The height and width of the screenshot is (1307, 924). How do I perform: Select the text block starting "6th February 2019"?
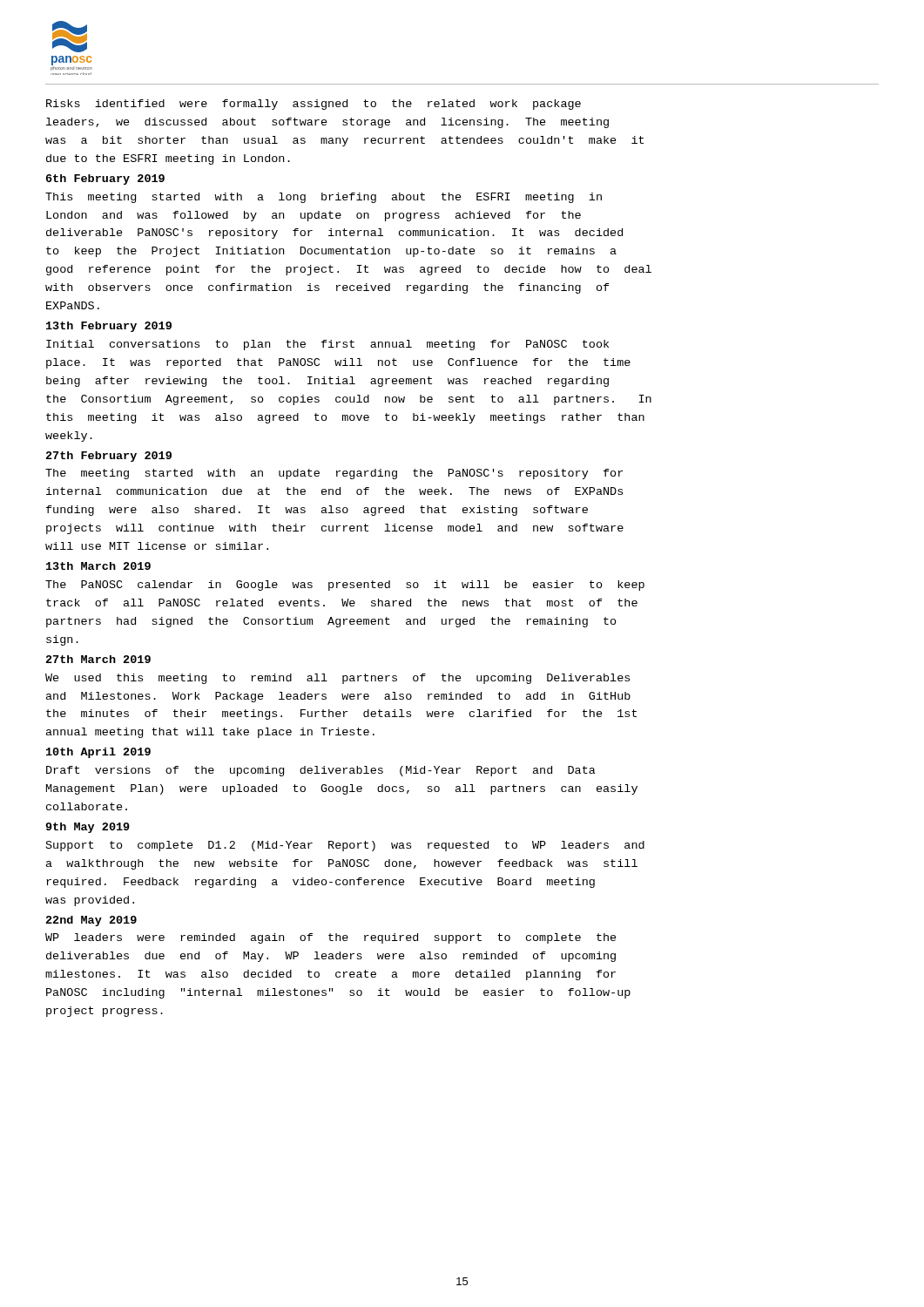105,179
